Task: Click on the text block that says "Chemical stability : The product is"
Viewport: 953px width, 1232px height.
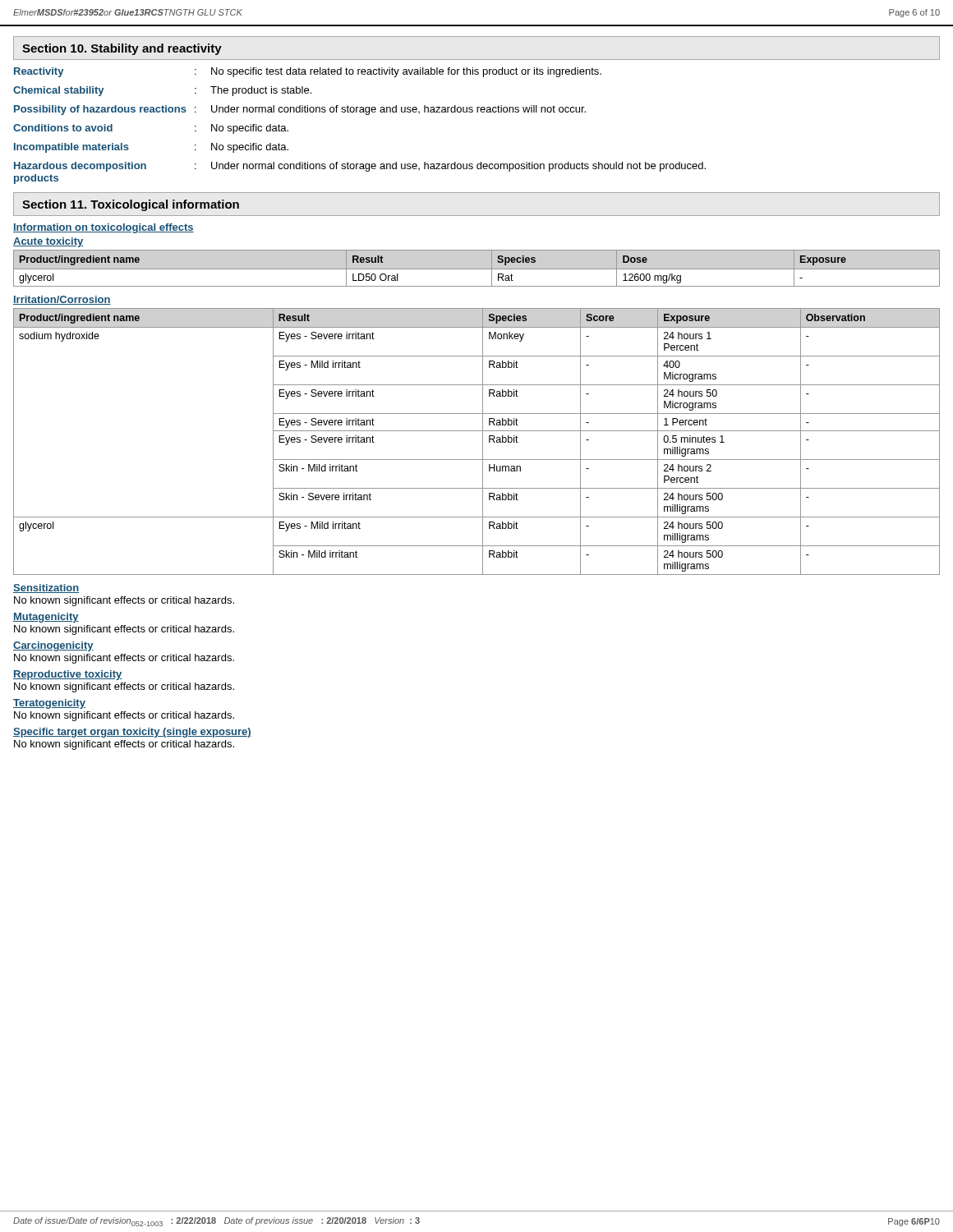Action: [53, 91]
